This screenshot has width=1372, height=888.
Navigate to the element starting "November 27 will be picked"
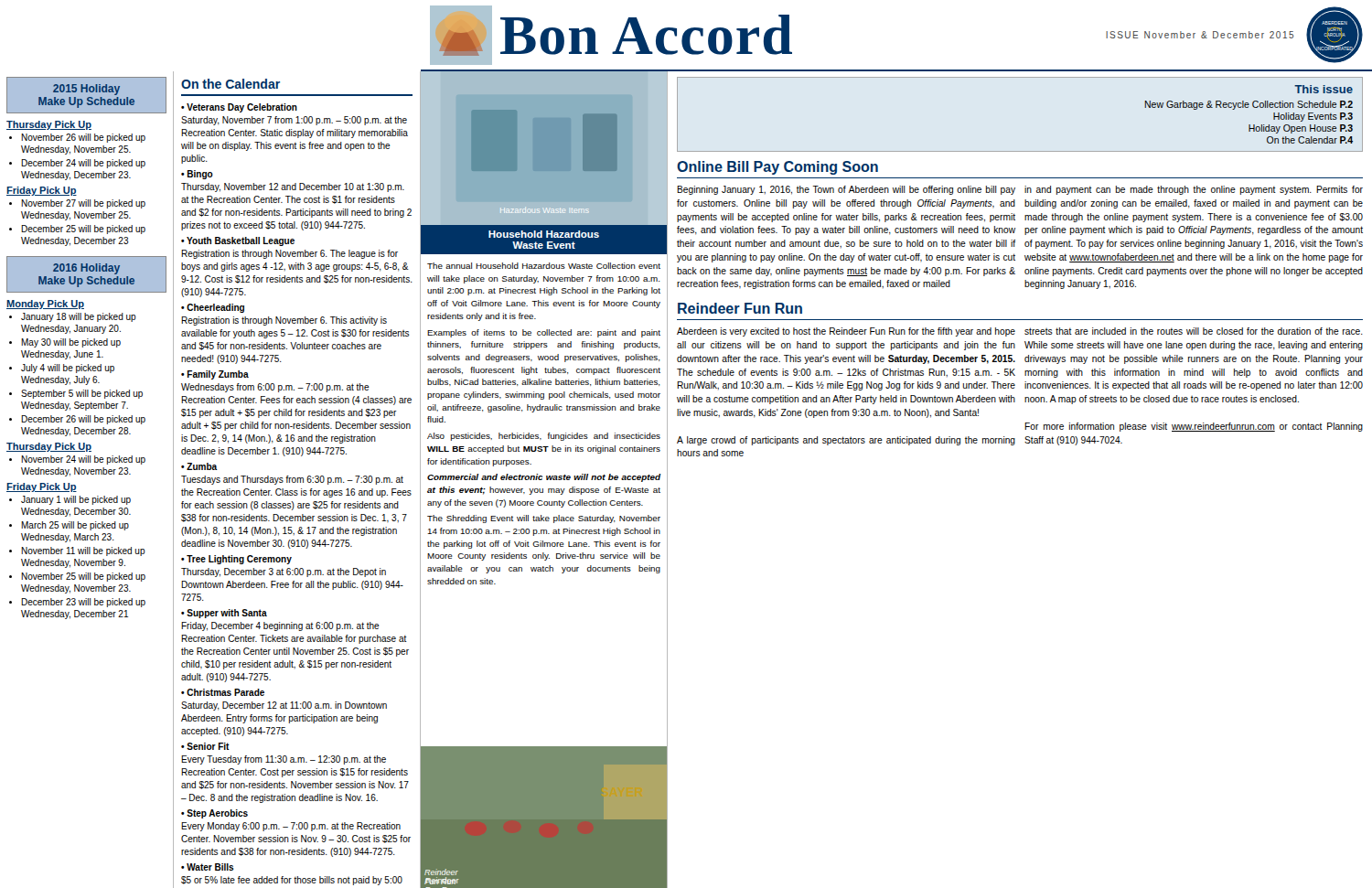(x=83, y=209)
